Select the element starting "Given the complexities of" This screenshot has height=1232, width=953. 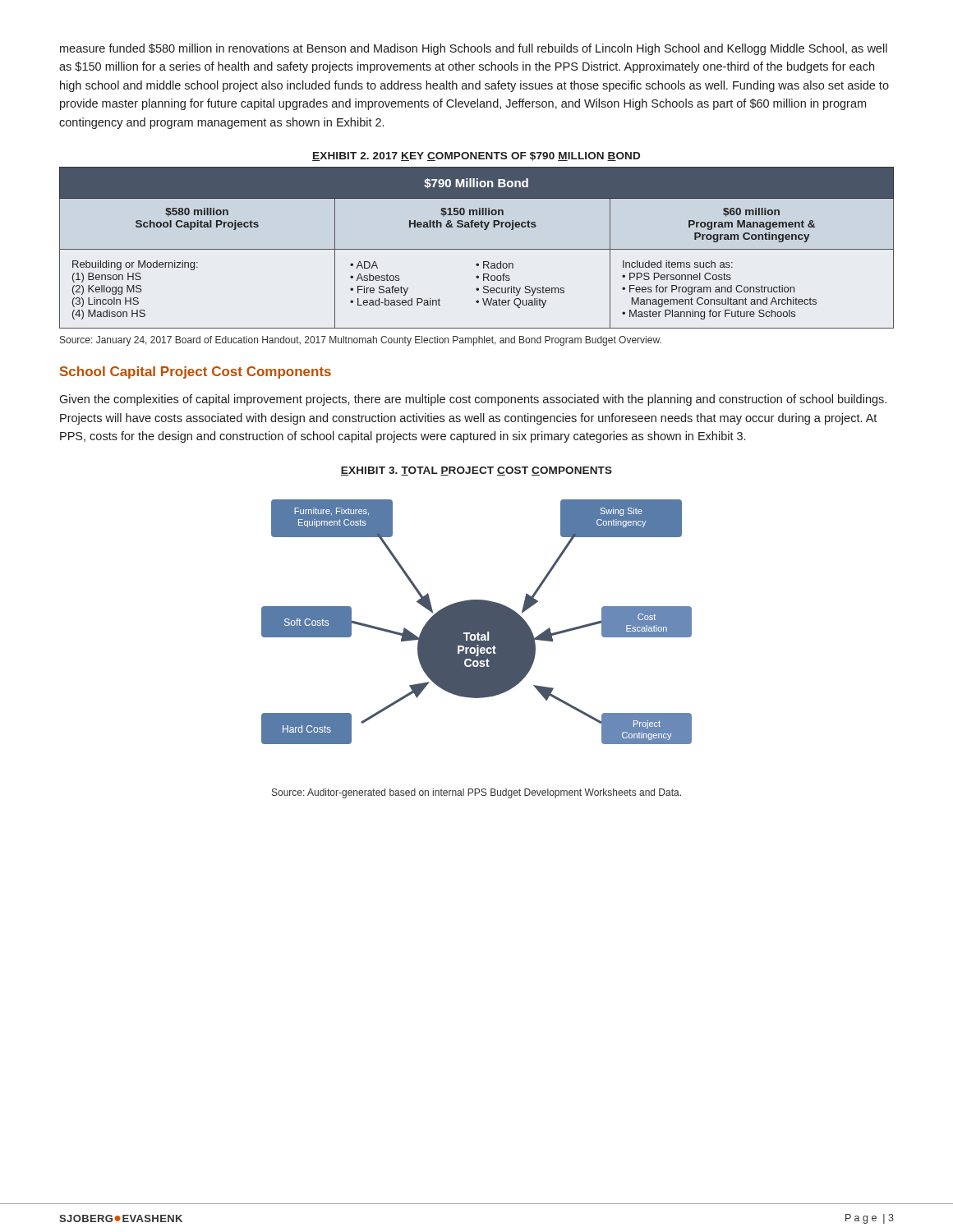tap(473, 418)
